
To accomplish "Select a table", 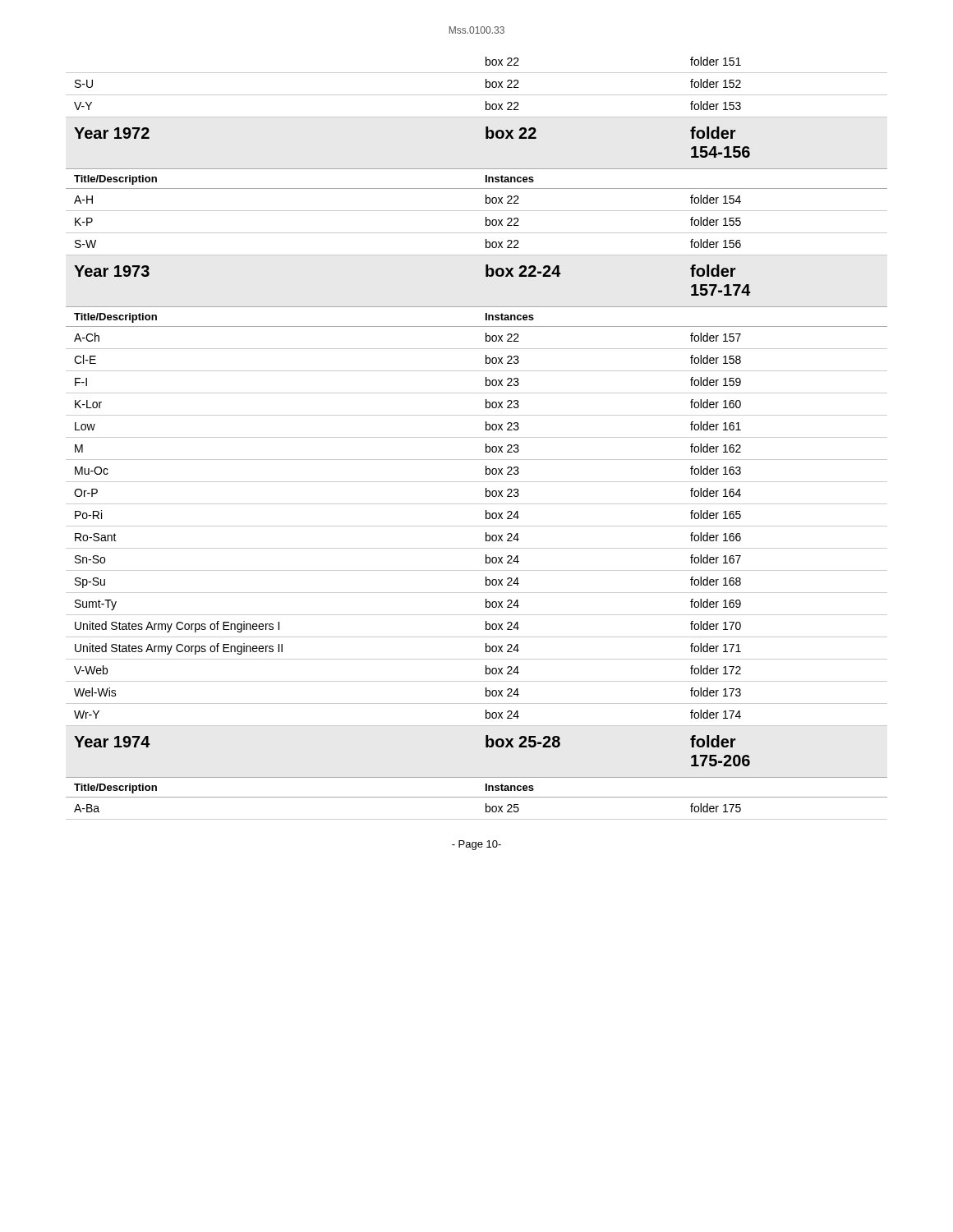I will [x=476, y=435].
